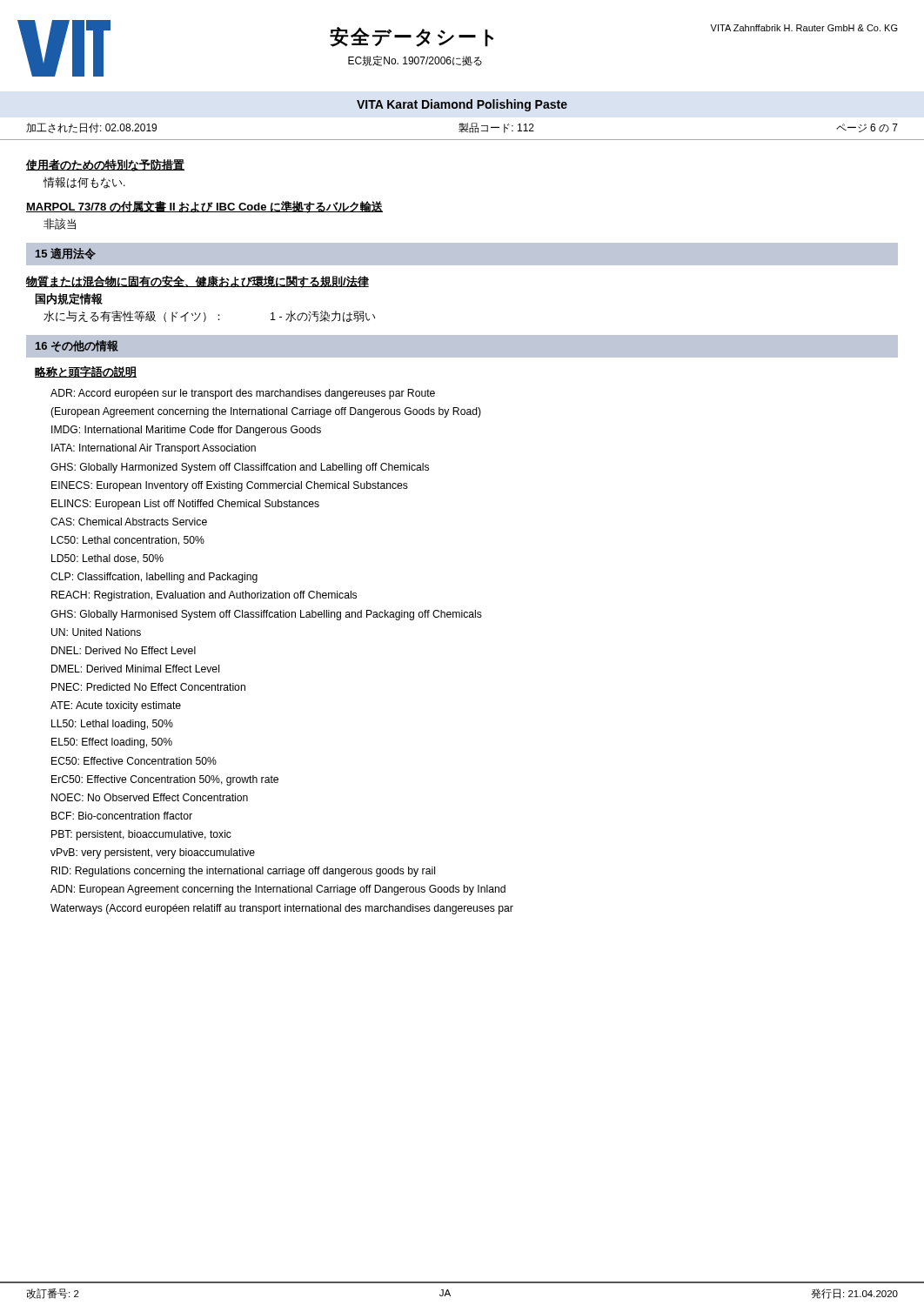Navigate to the text starting "(European Agreement concerning the International"
Image resolution: width=924 pixels, height=1305 pixels.
pos(266,412)
